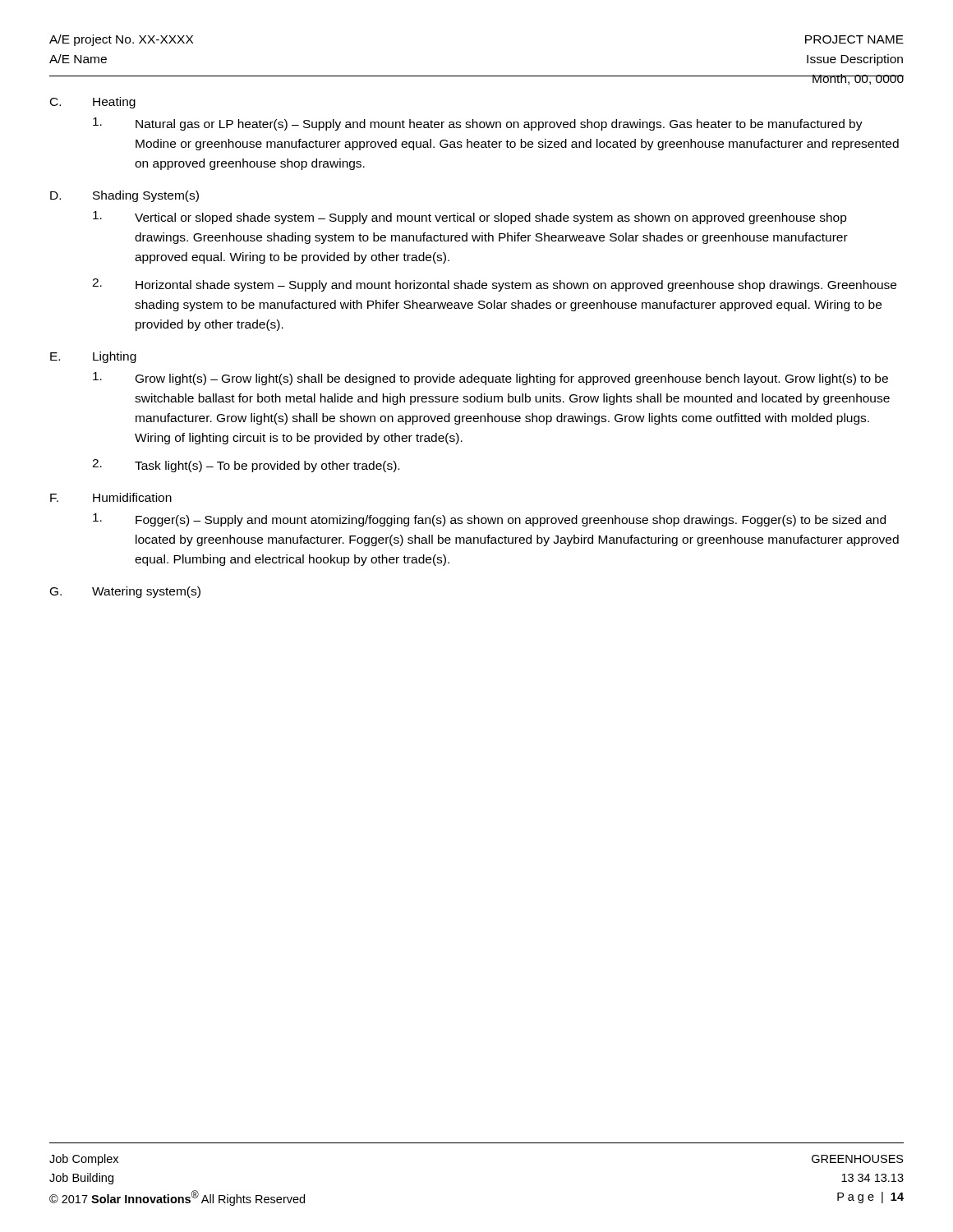
Task: Locate the text block starting "Natural gas or LP heater(s) –"
Action: 498,144
